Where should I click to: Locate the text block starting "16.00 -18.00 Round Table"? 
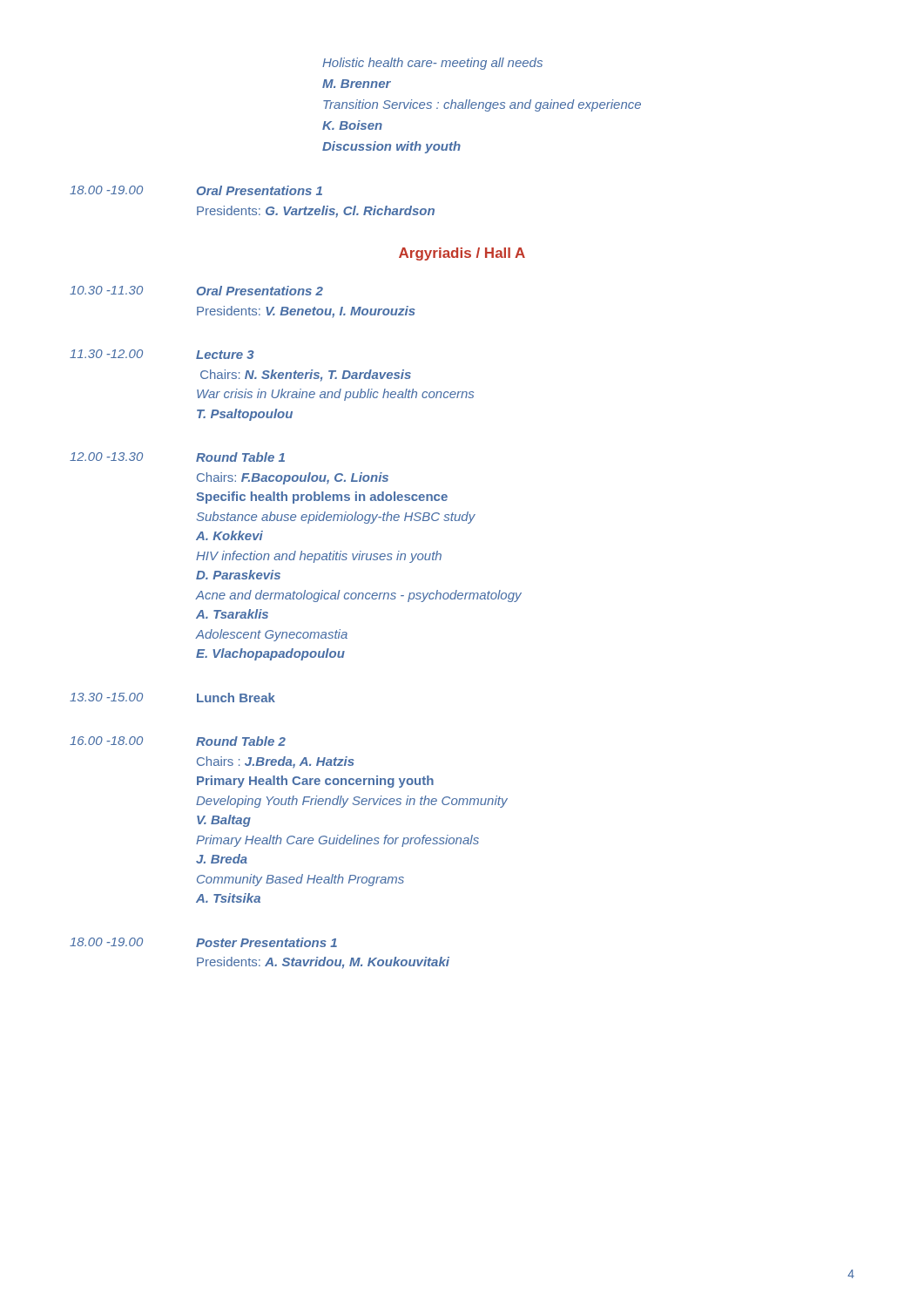tap(110, 741)
